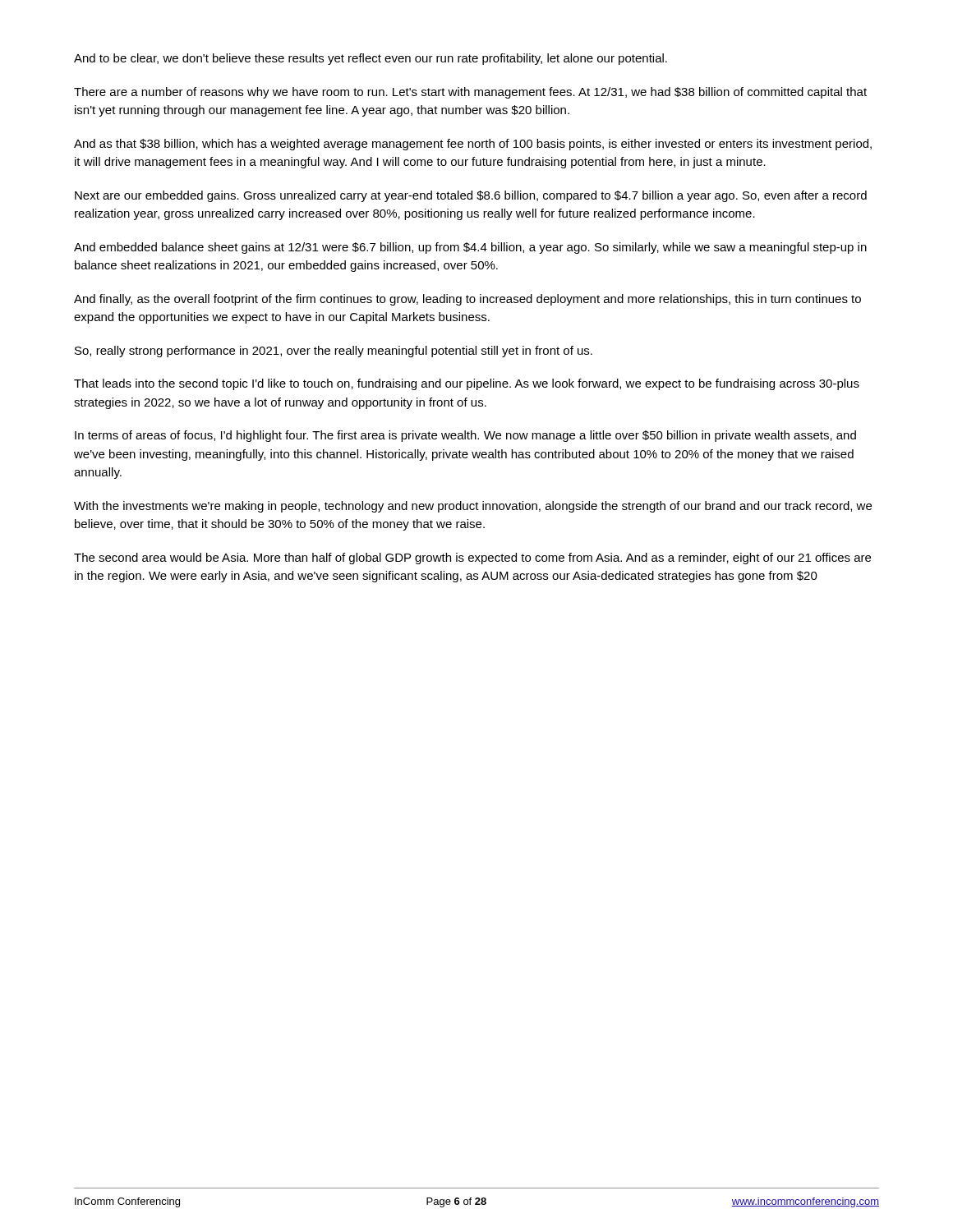This screenshot has height=1232, width=953.
Task: Navigate to the text starting "There are a number"
Action: (470, 100)
